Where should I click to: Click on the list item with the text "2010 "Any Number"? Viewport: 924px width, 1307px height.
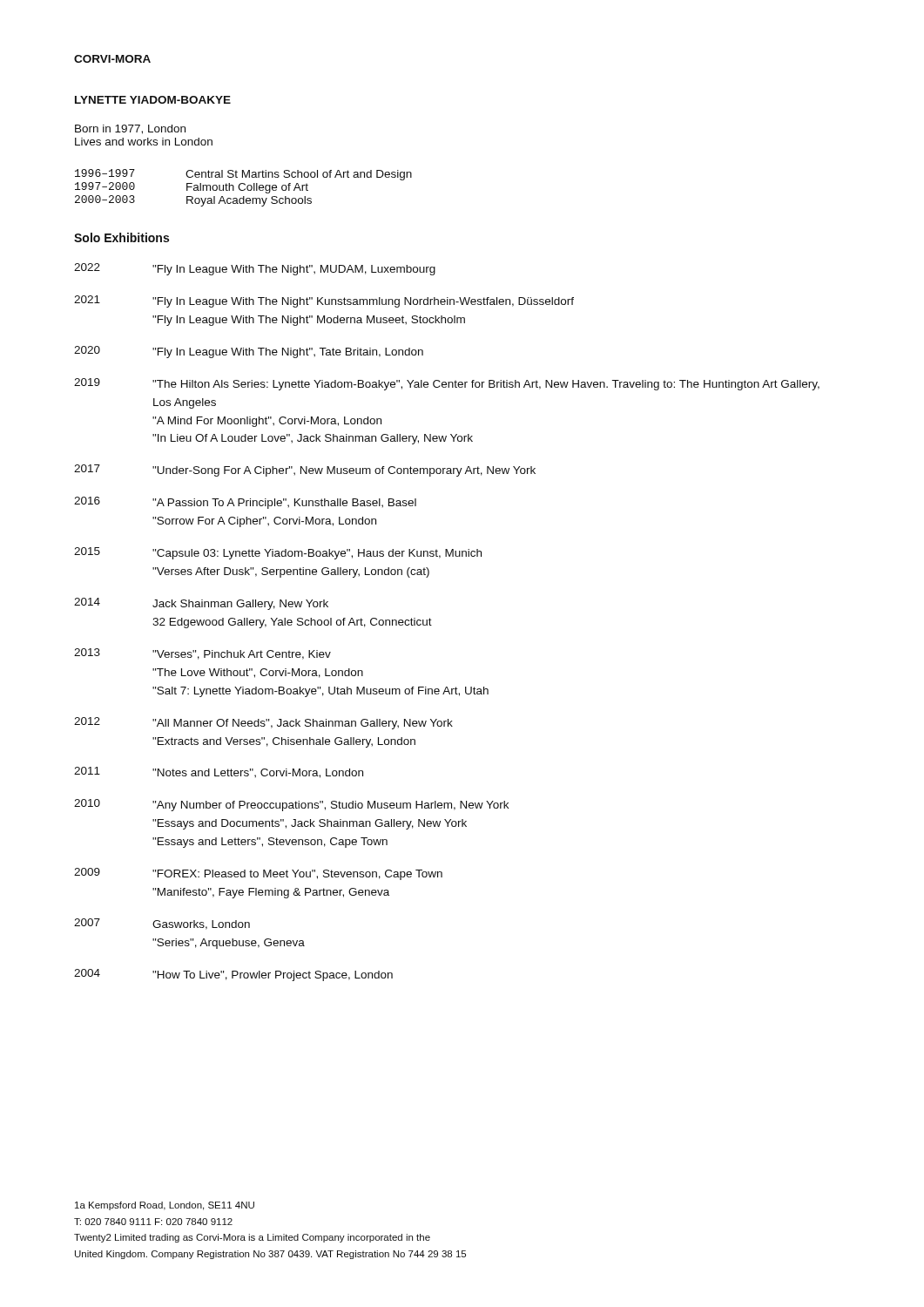click(x=455, y=824)
